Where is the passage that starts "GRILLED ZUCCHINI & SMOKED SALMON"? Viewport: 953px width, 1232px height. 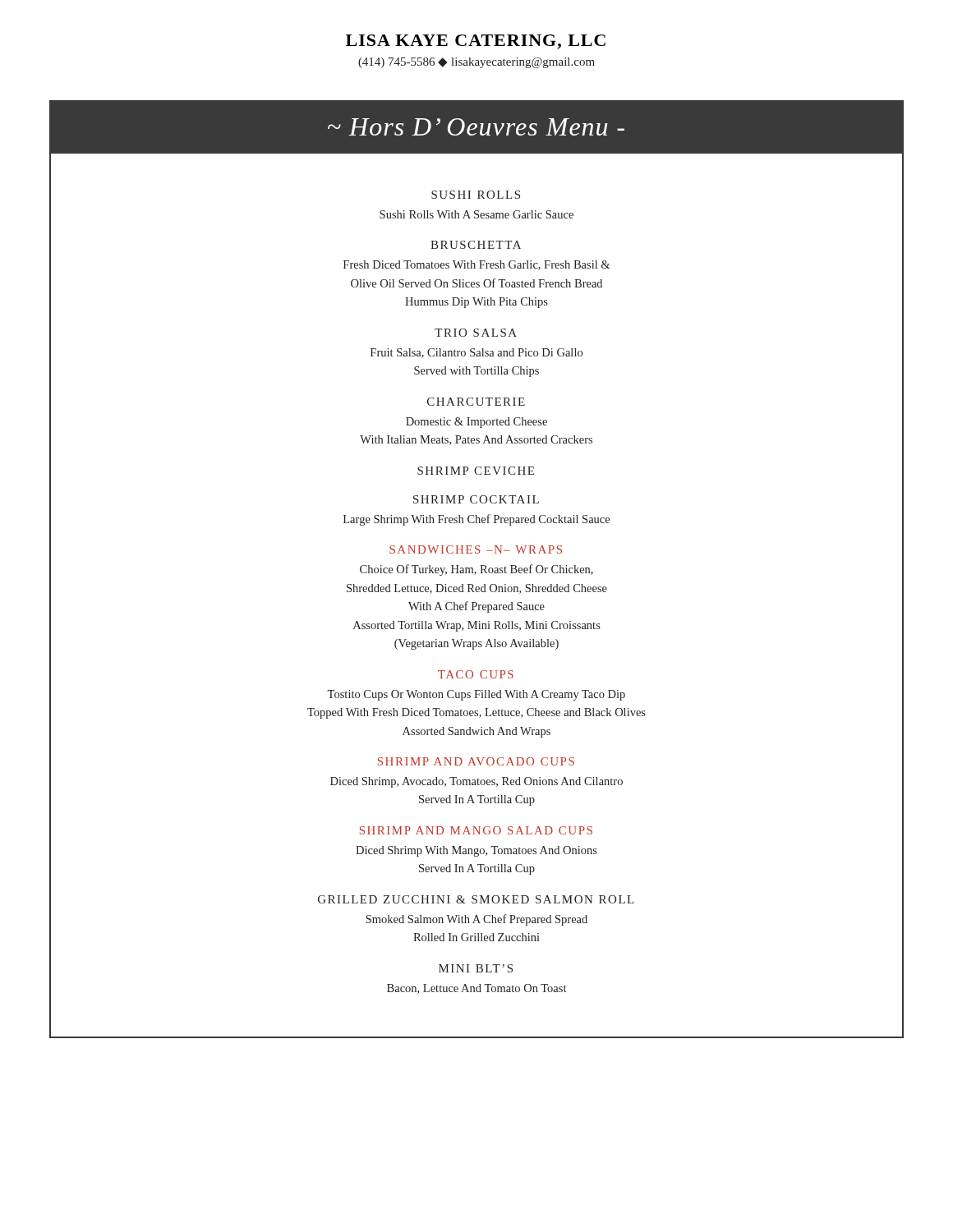tap(476, 920)
